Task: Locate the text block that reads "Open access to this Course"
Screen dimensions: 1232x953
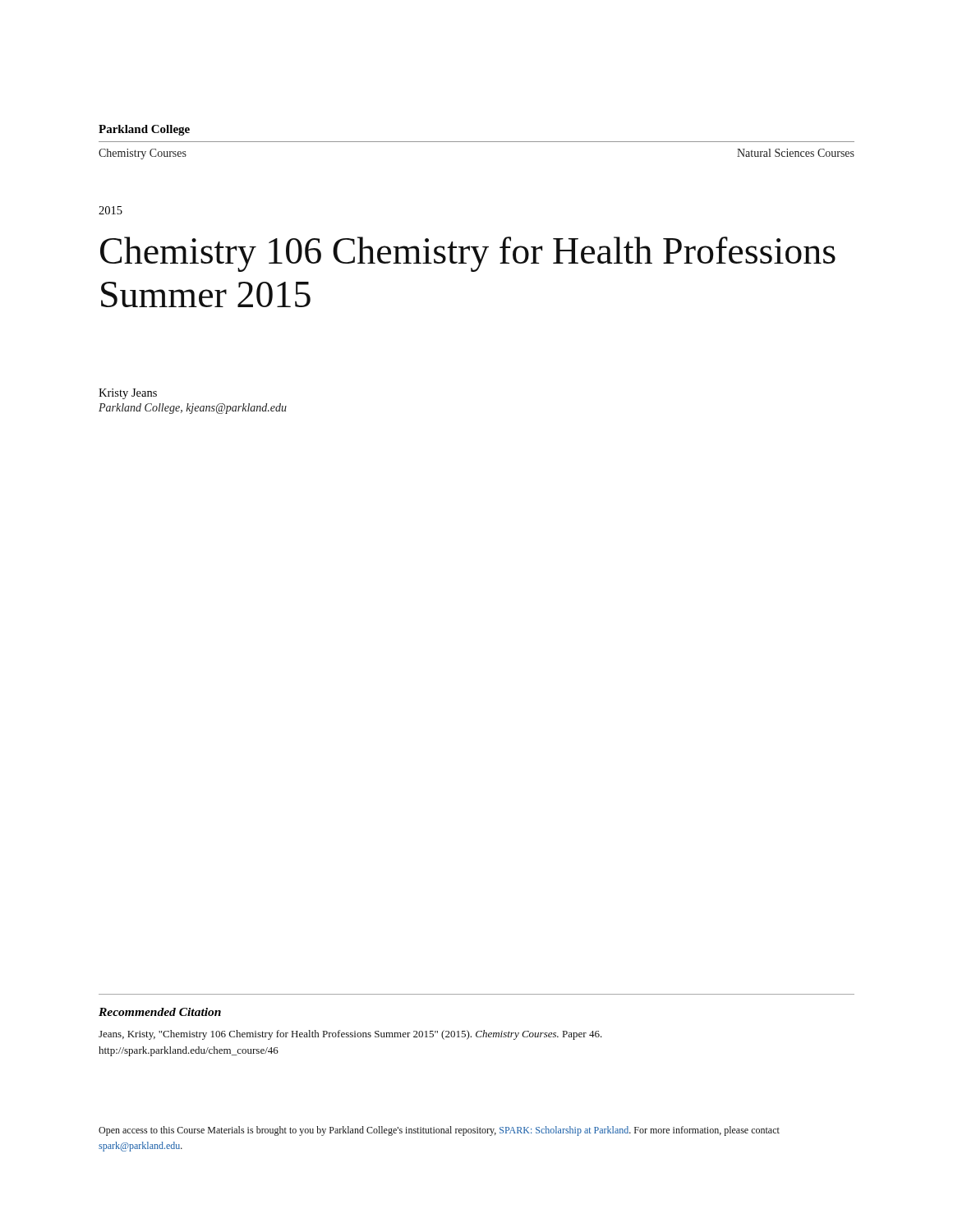Action: click(476, 1138)
